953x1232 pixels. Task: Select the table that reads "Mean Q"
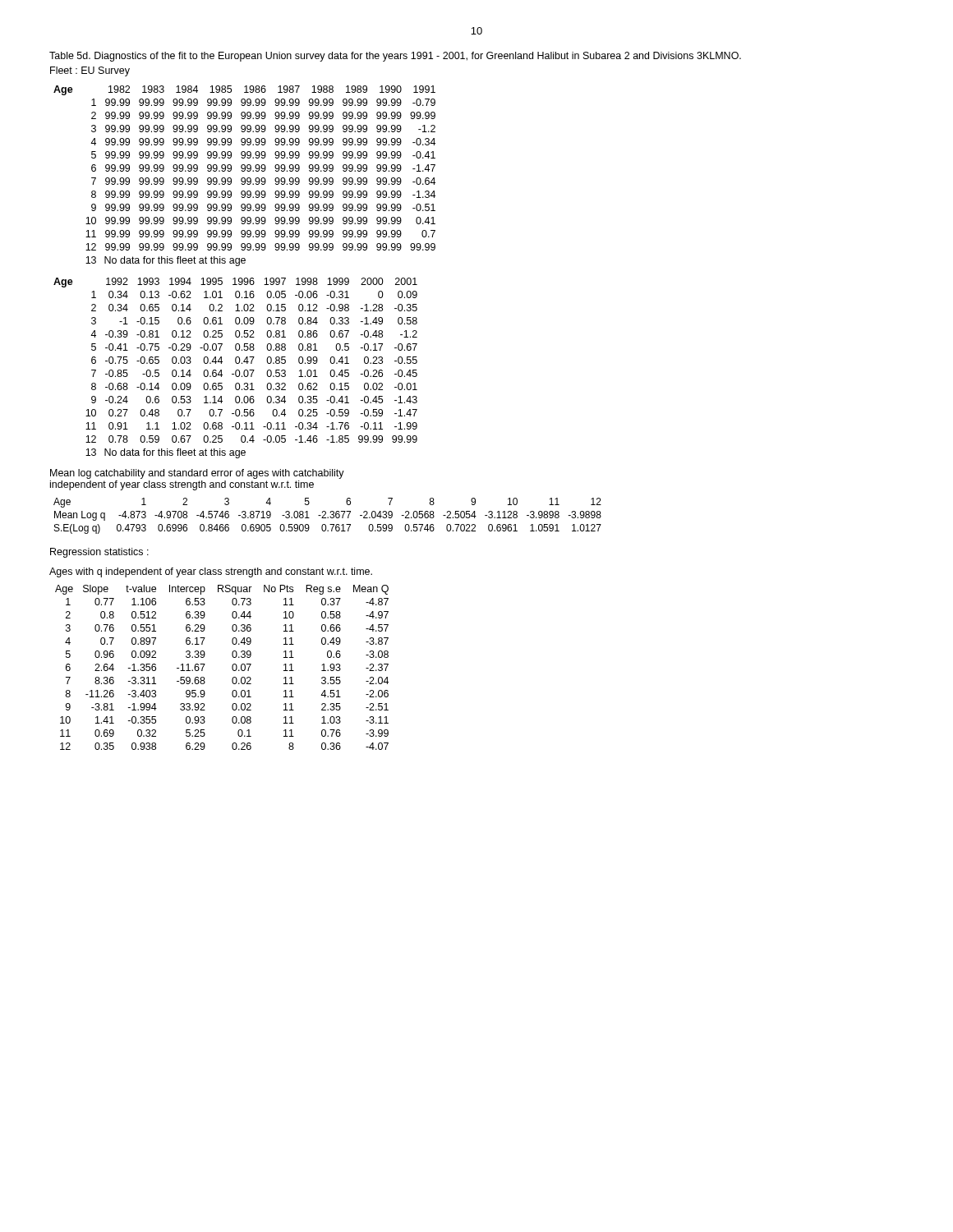point(476,668)
